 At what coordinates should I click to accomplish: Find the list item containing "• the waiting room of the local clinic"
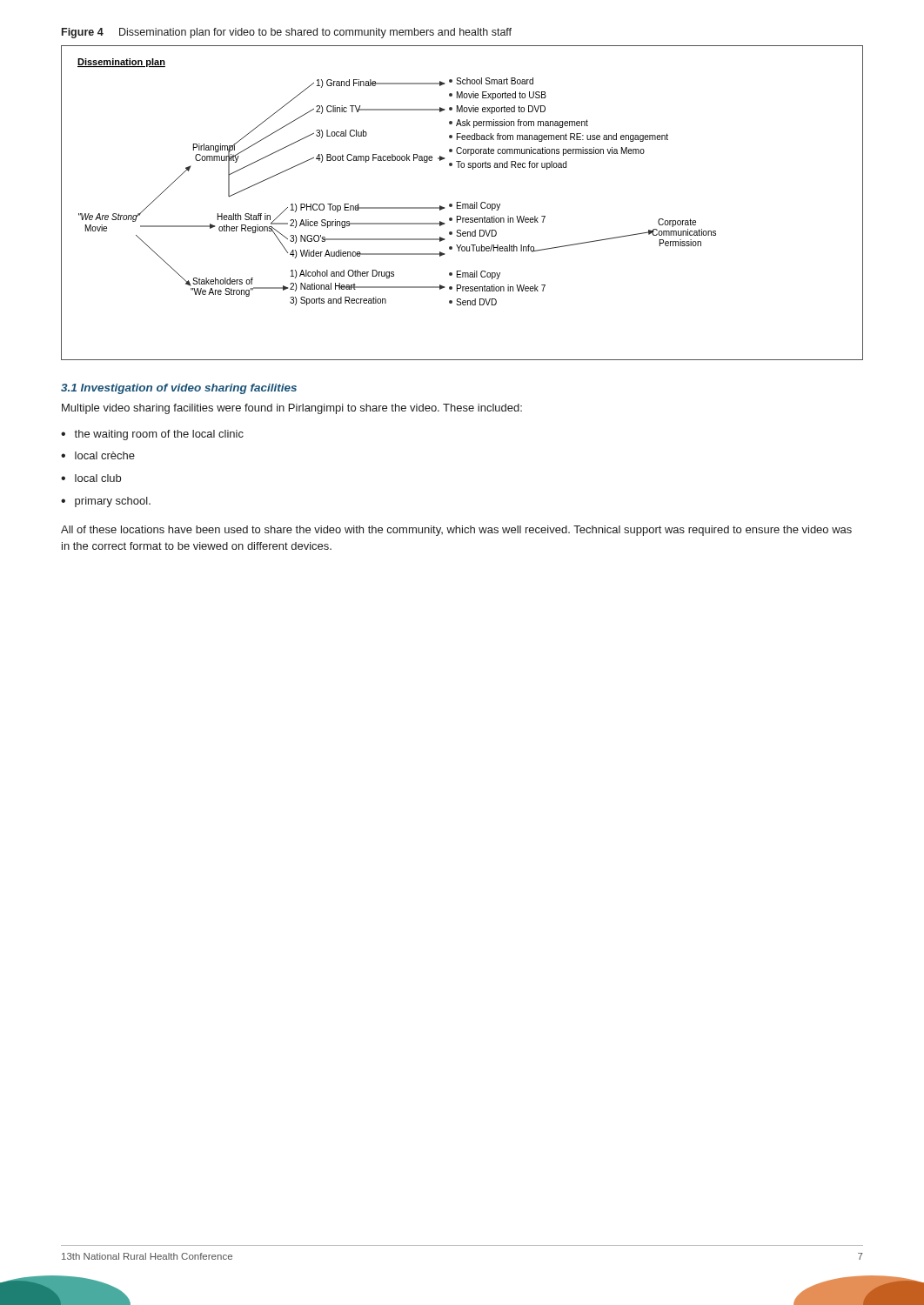[152, 434]
